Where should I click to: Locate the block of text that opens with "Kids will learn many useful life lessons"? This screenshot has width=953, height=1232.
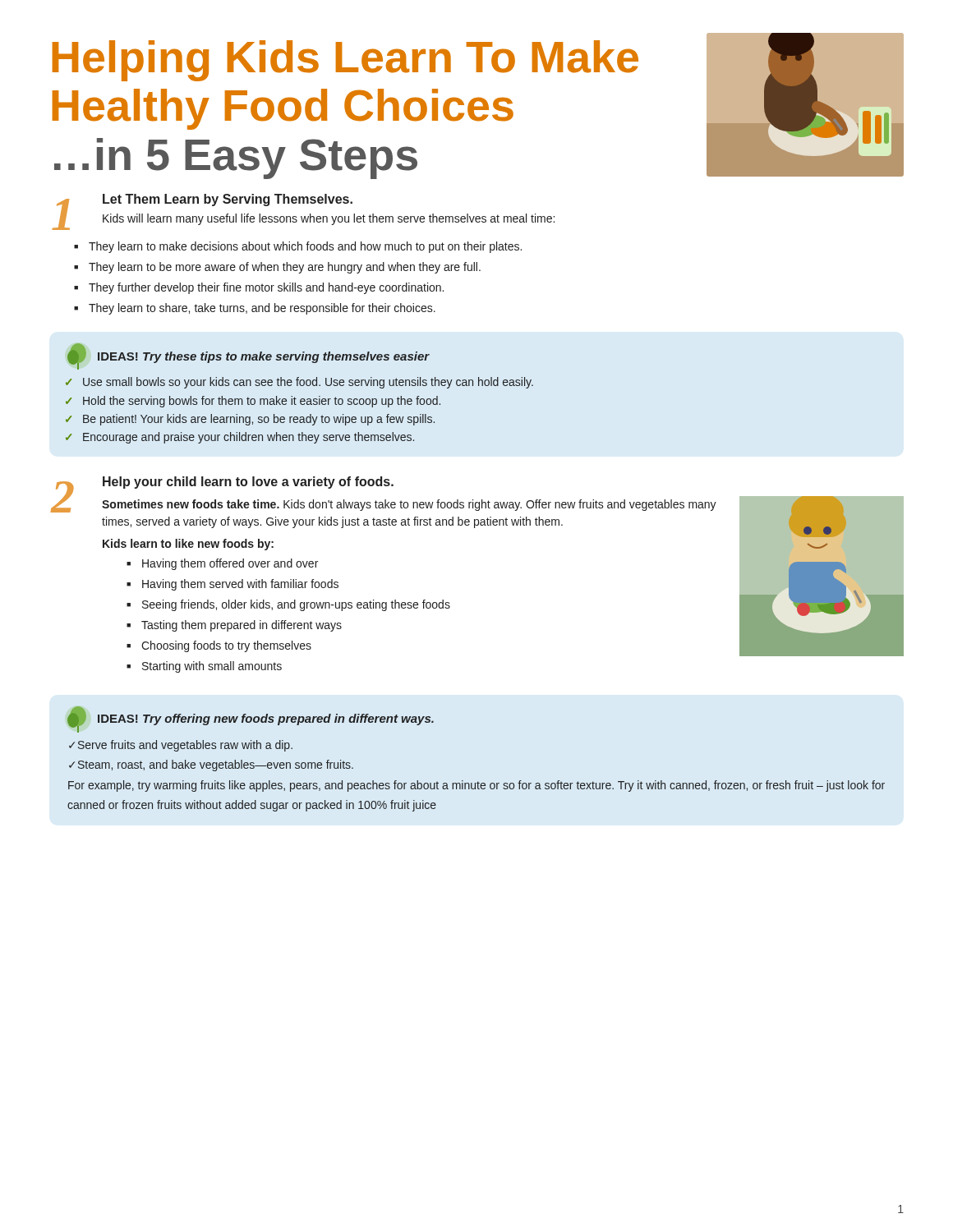tap(329, 219)
